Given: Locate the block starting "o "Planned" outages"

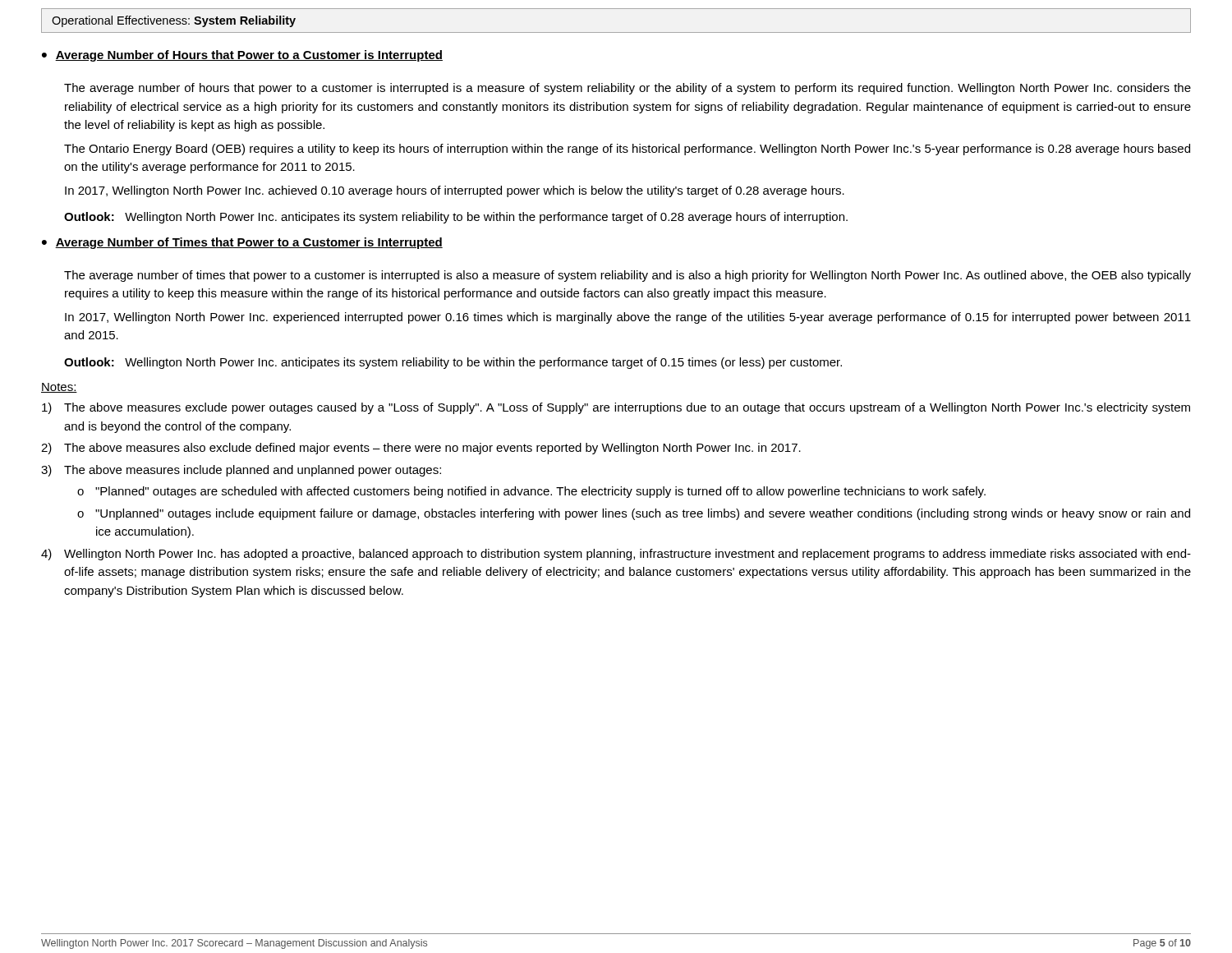Looking at the screenshot, I should 532,491.
